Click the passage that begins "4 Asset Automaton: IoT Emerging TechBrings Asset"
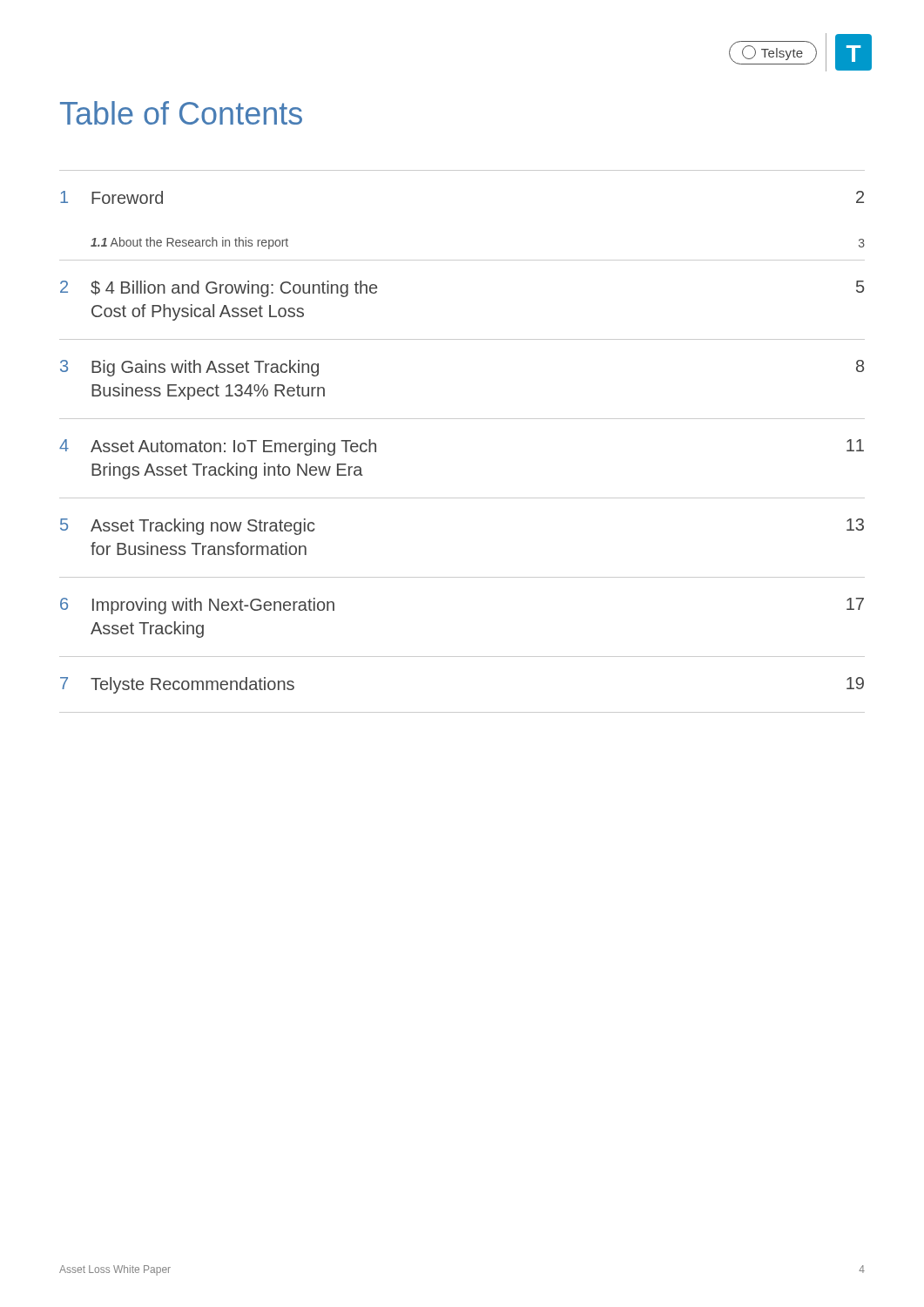Screen dimensions: 1307x924 [234, 447]
